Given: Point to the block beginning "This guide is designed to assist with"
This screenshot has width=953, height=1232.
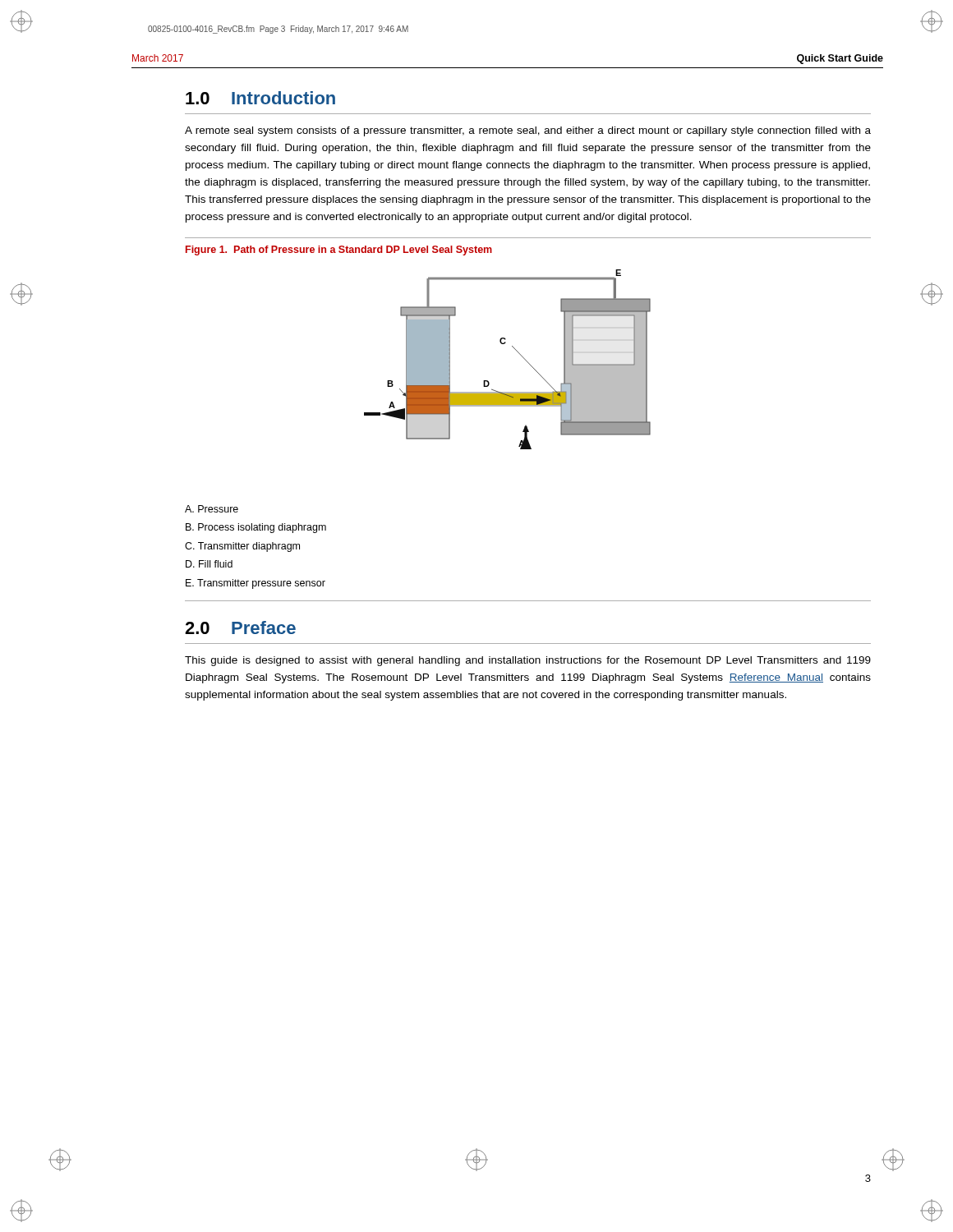Looking at the screenshot, I should 528,677.
